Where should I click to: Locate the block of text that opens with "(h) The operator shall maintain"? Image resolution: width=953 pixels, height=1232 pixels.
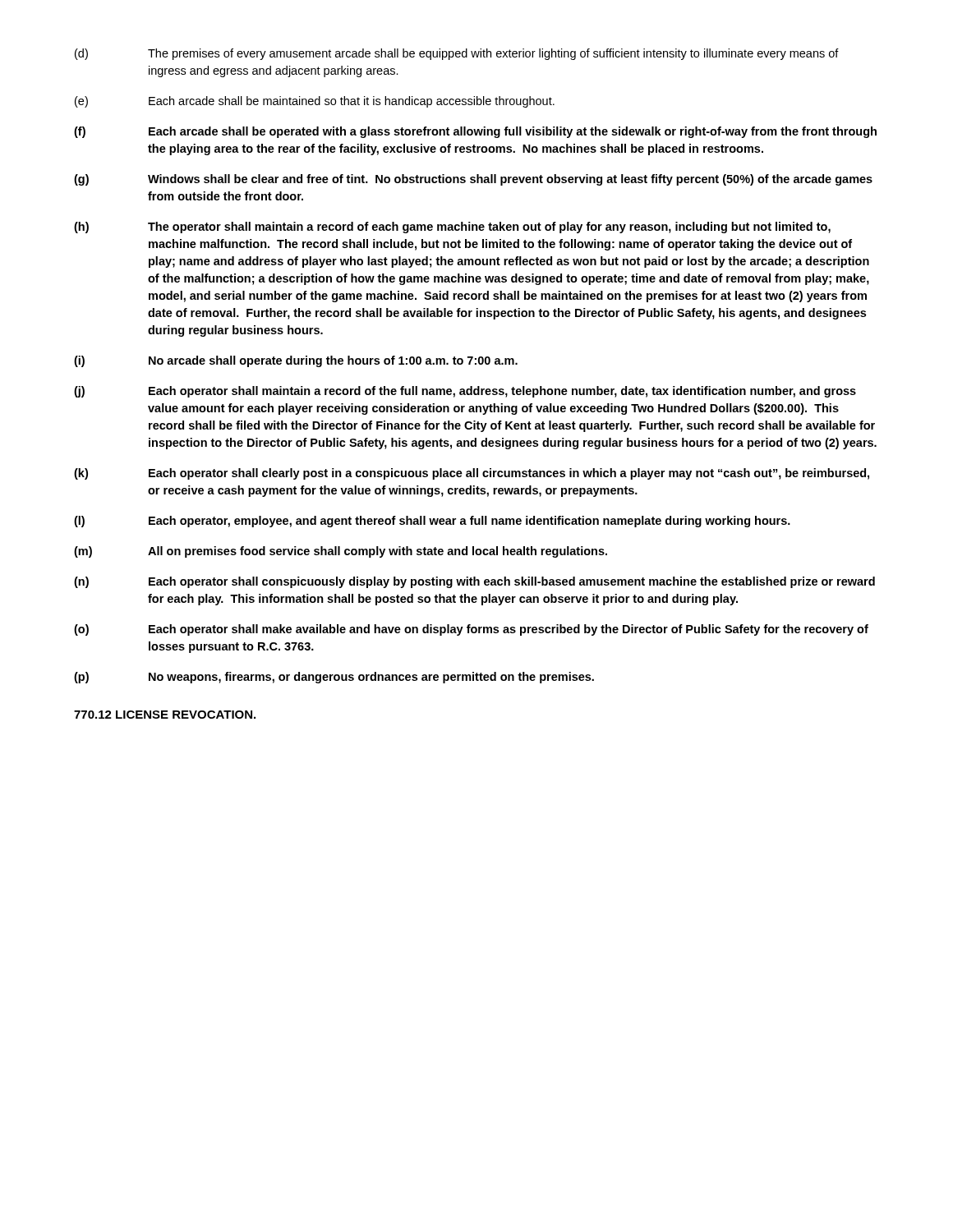476,279
